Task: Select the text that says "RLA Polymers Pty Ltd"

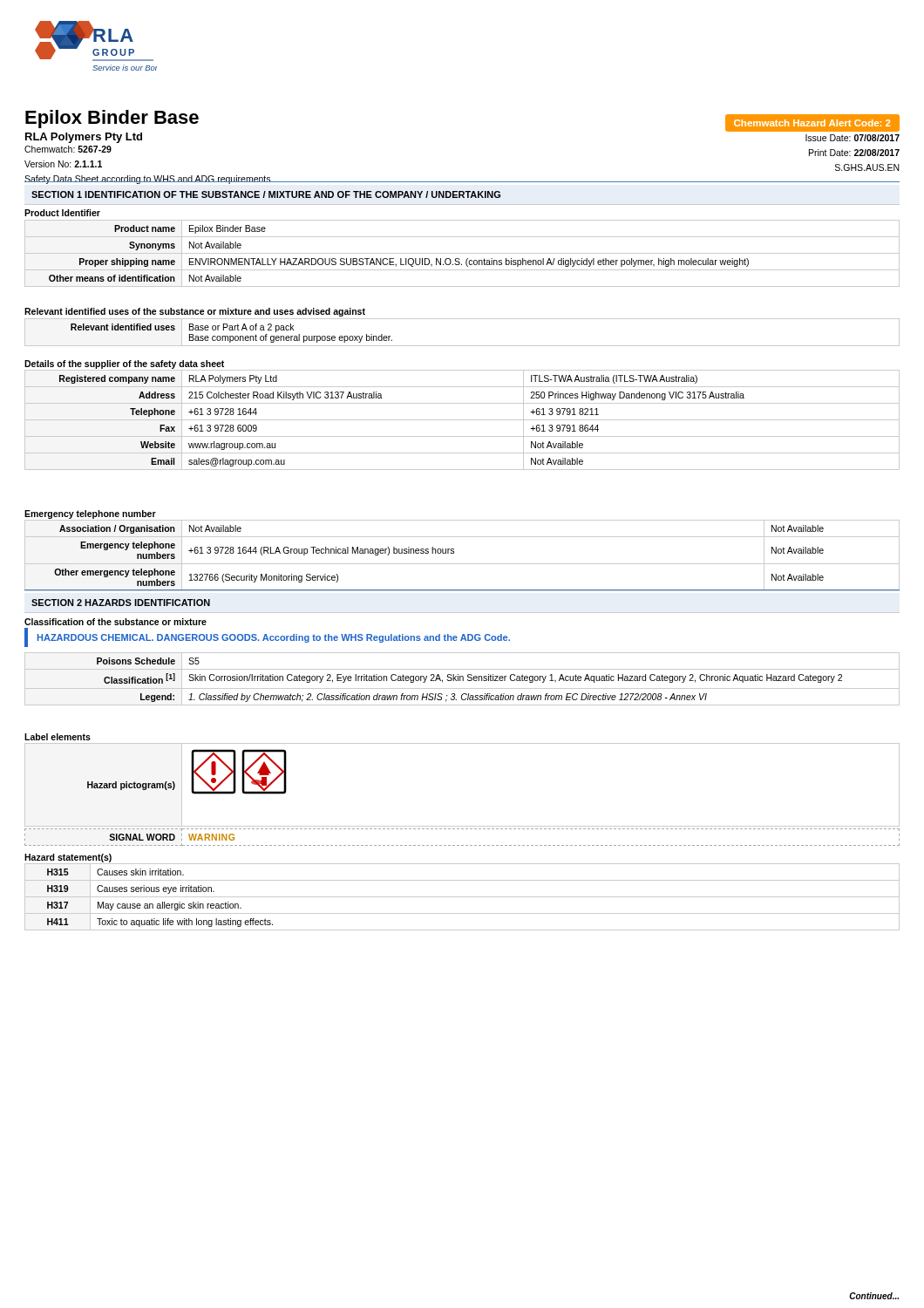Action: coord(84,136)
